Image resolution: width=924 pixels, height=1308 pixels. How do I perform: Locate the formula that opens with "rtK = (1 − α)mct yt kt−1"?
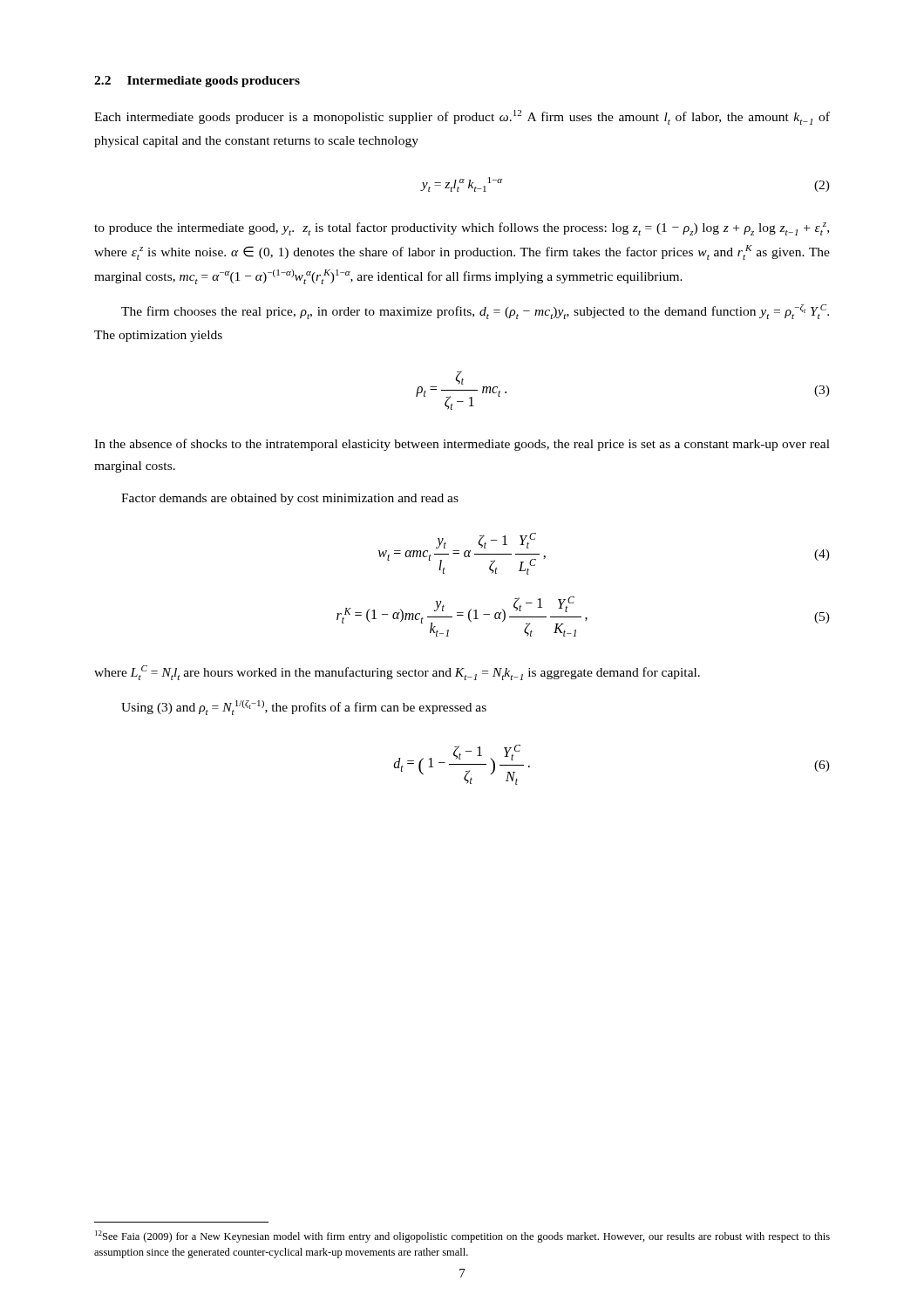(x=583, y=617)
